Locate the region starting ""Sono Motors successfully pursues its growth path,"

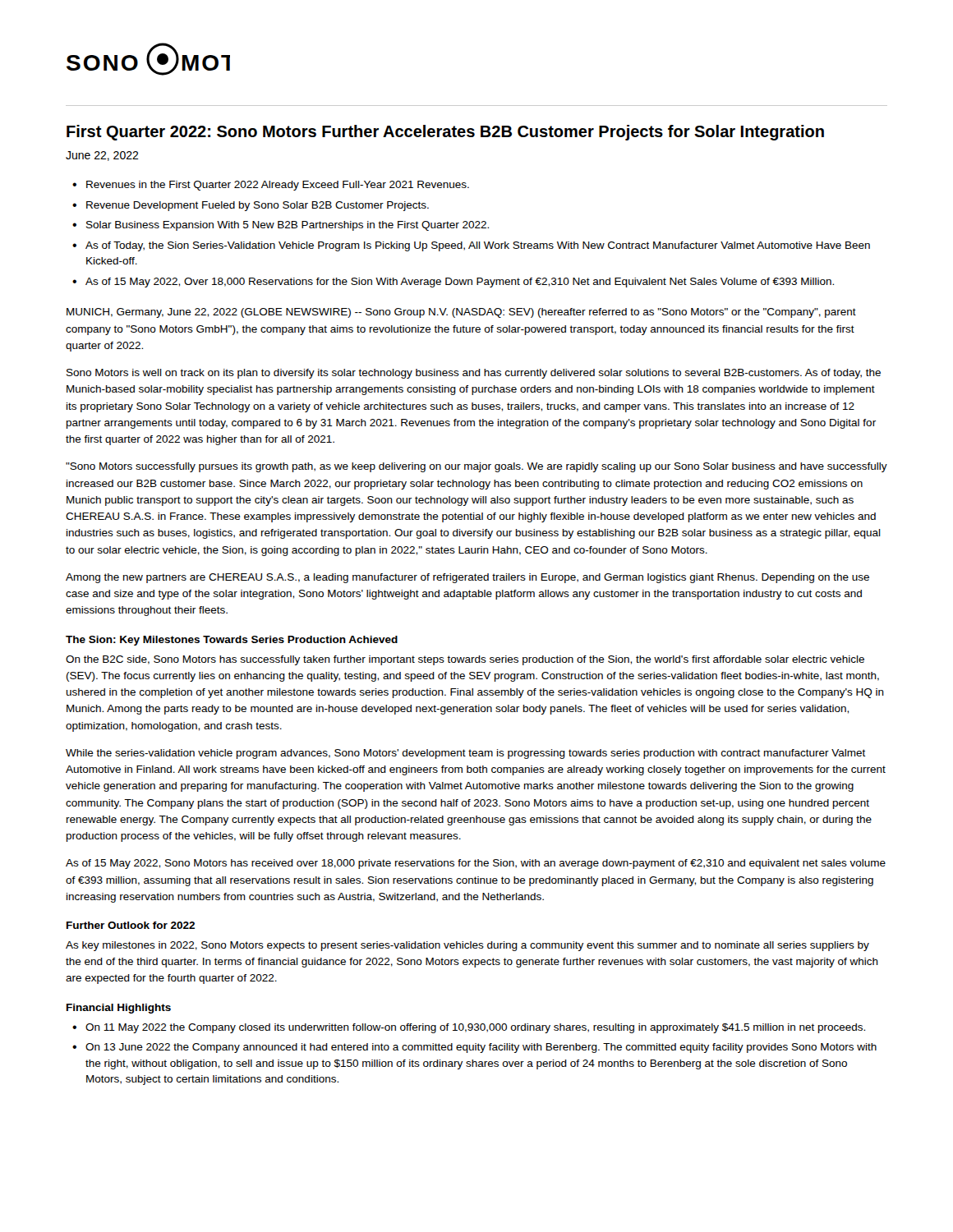(476, 508)
